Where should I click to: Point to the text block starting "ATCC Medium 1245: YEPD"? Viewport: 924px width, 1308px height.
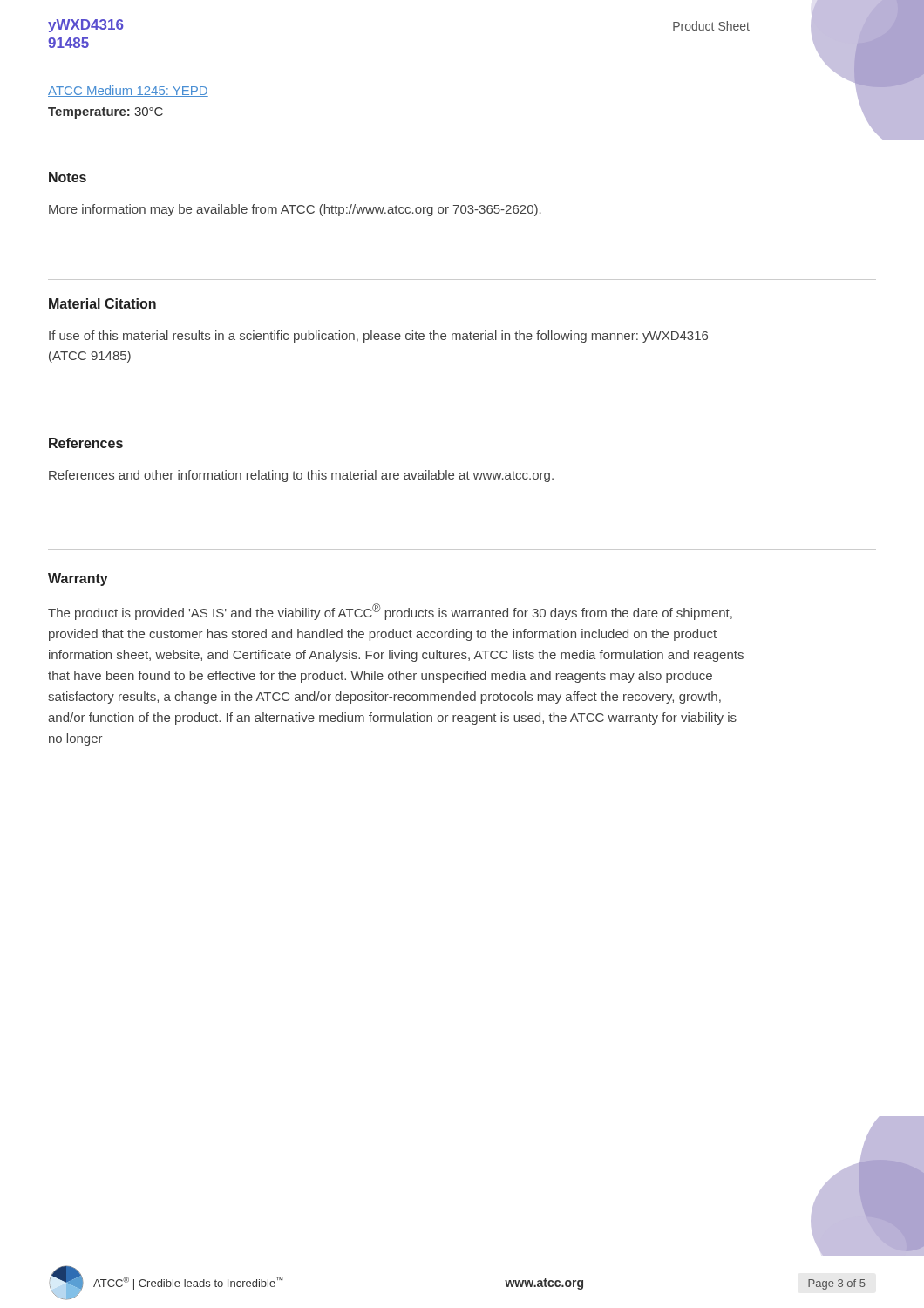click(128, 101)
